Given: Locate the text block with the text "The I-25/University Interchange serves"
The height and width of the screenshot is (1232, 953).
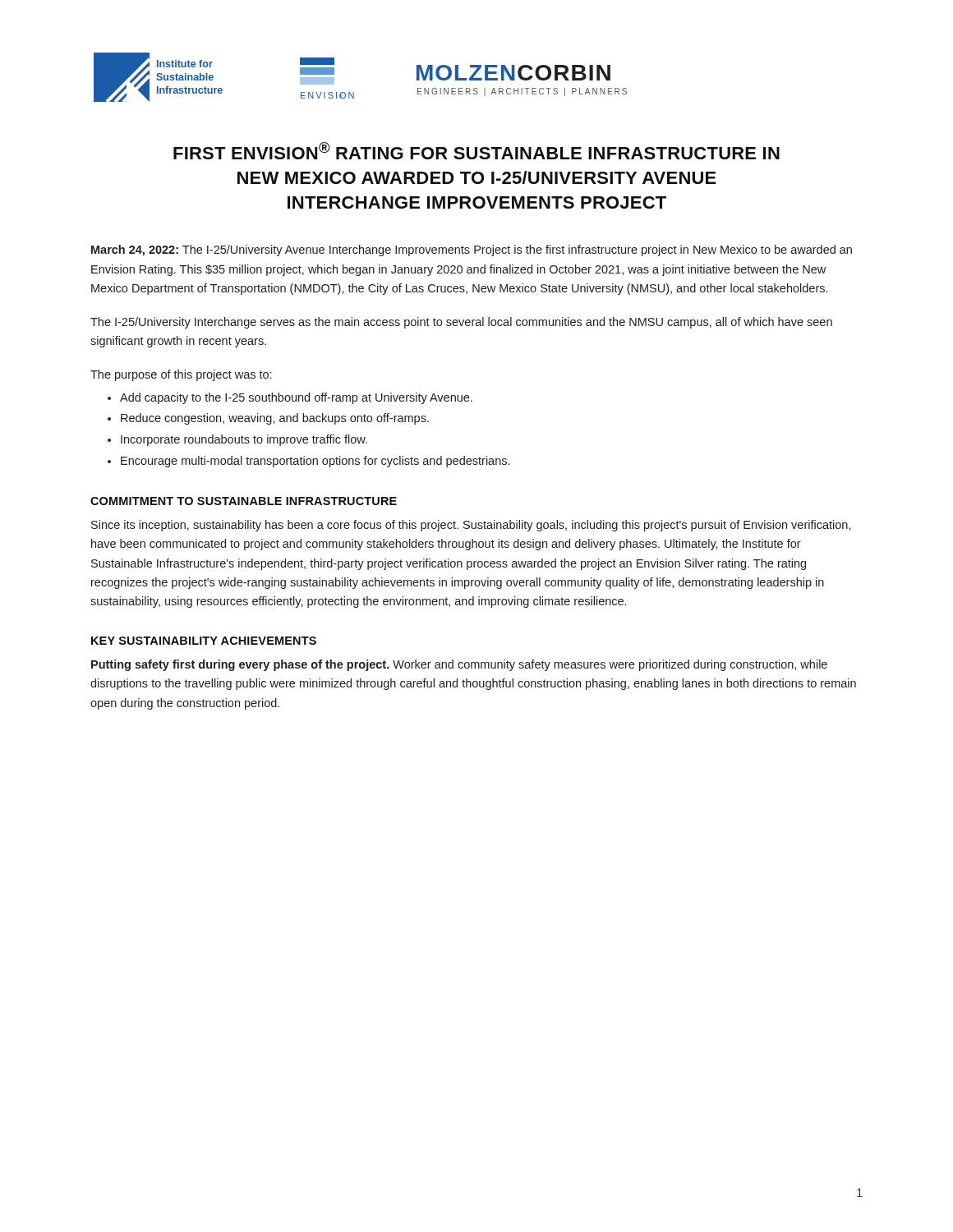Looking at the screenshot, I should click(461, 331).
